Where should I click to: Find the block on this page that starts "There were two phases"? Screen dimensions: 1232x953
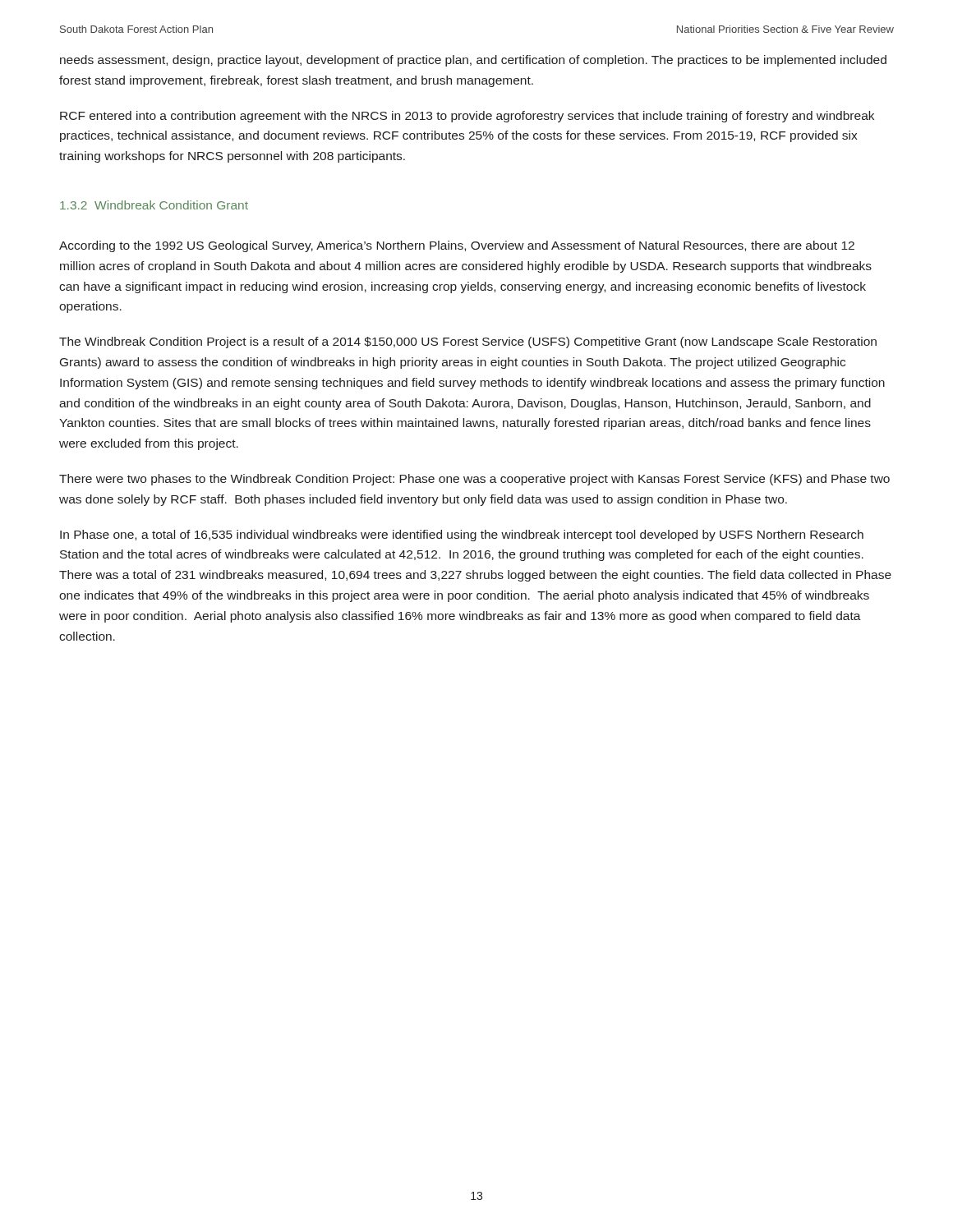[475, 489]
